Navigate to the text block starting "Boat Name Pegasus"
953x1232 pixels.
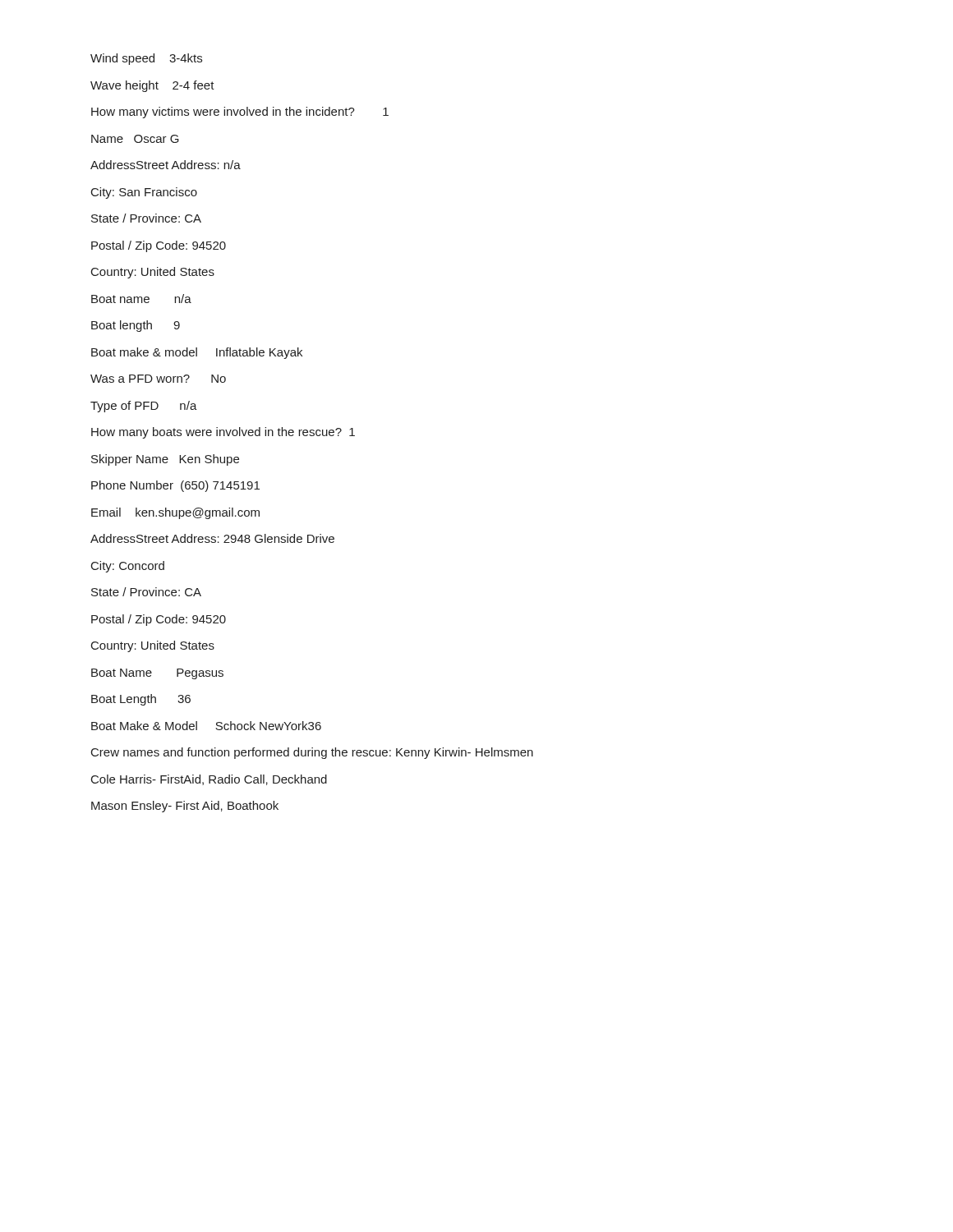pyautogui.click(x=157, y=672)
